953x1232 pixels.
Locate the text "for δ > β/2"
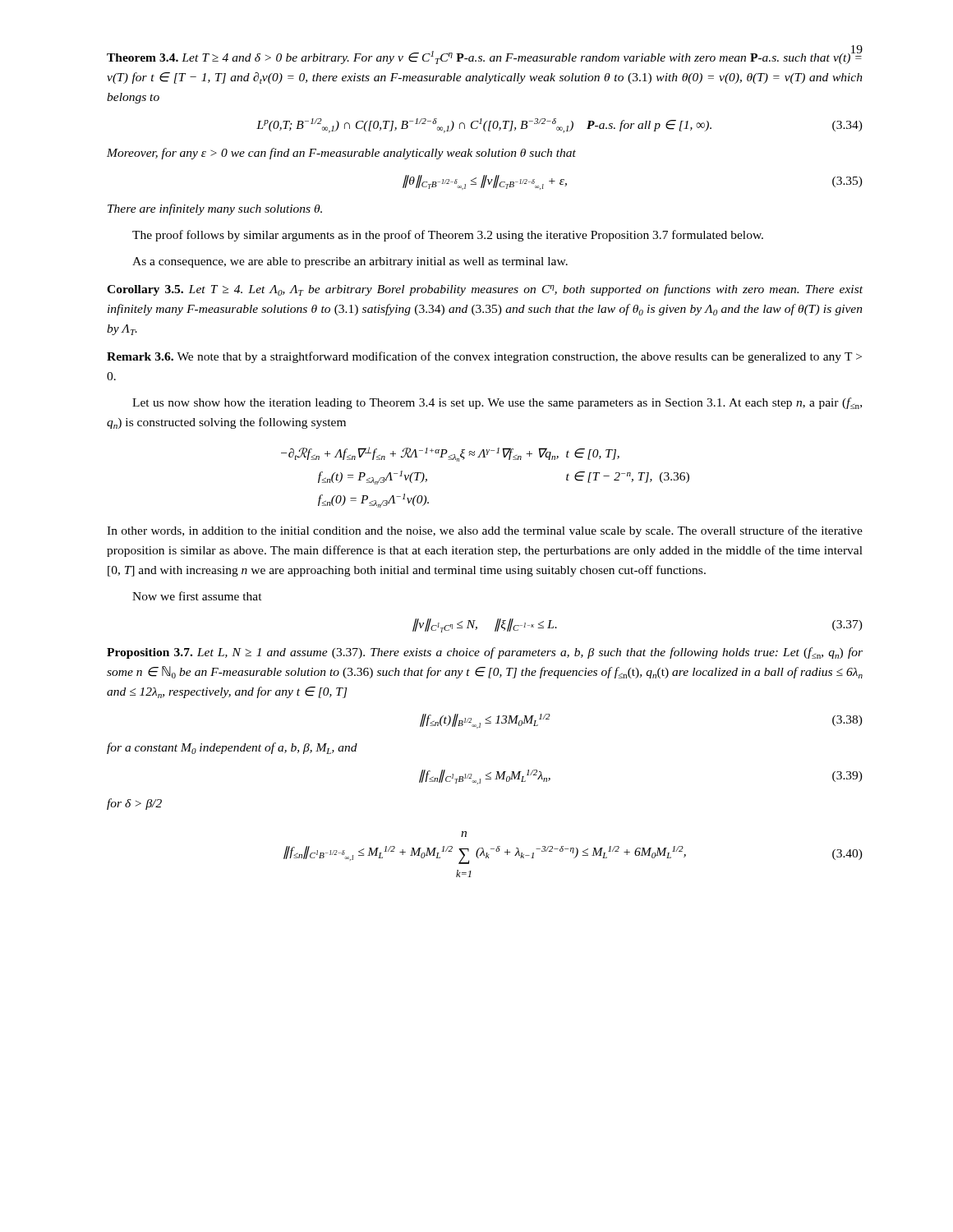tap(134, 804)
